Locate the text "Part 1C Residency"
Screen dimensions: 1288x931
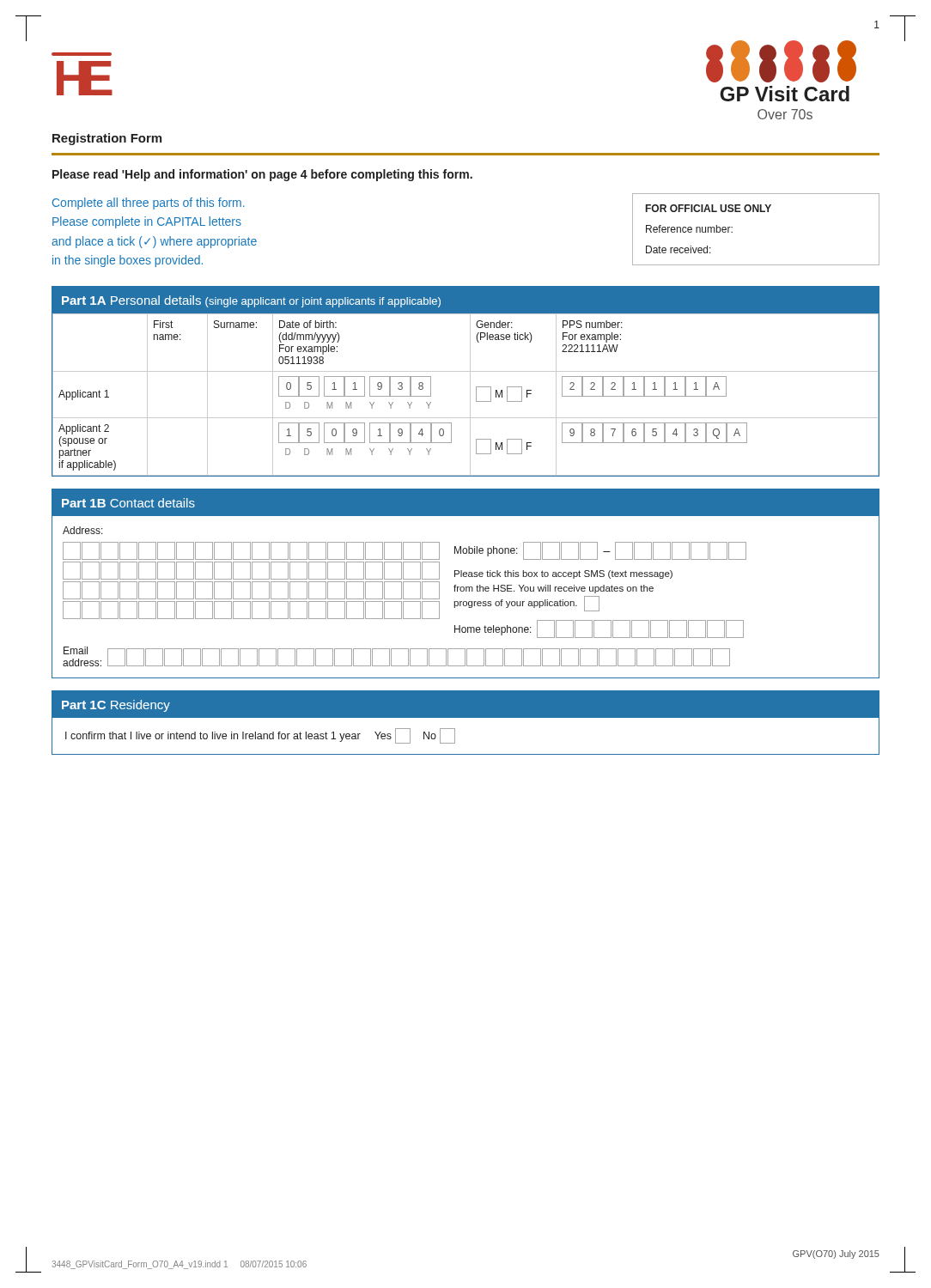(115, 705)
